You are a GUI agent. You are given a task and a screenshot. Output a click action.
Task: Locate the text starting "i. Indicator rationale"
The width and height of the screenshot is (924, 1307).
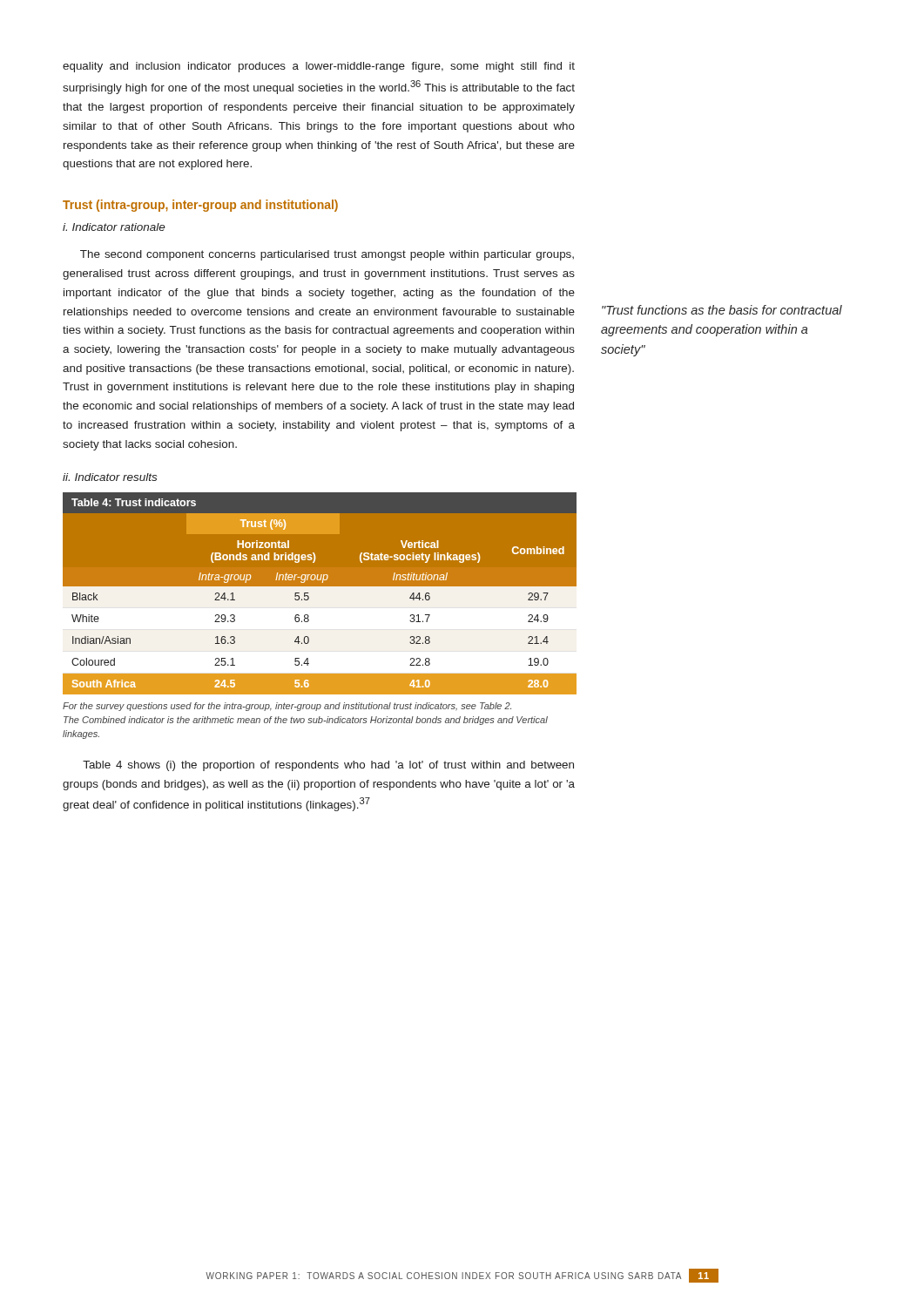(x=114, y=227)
